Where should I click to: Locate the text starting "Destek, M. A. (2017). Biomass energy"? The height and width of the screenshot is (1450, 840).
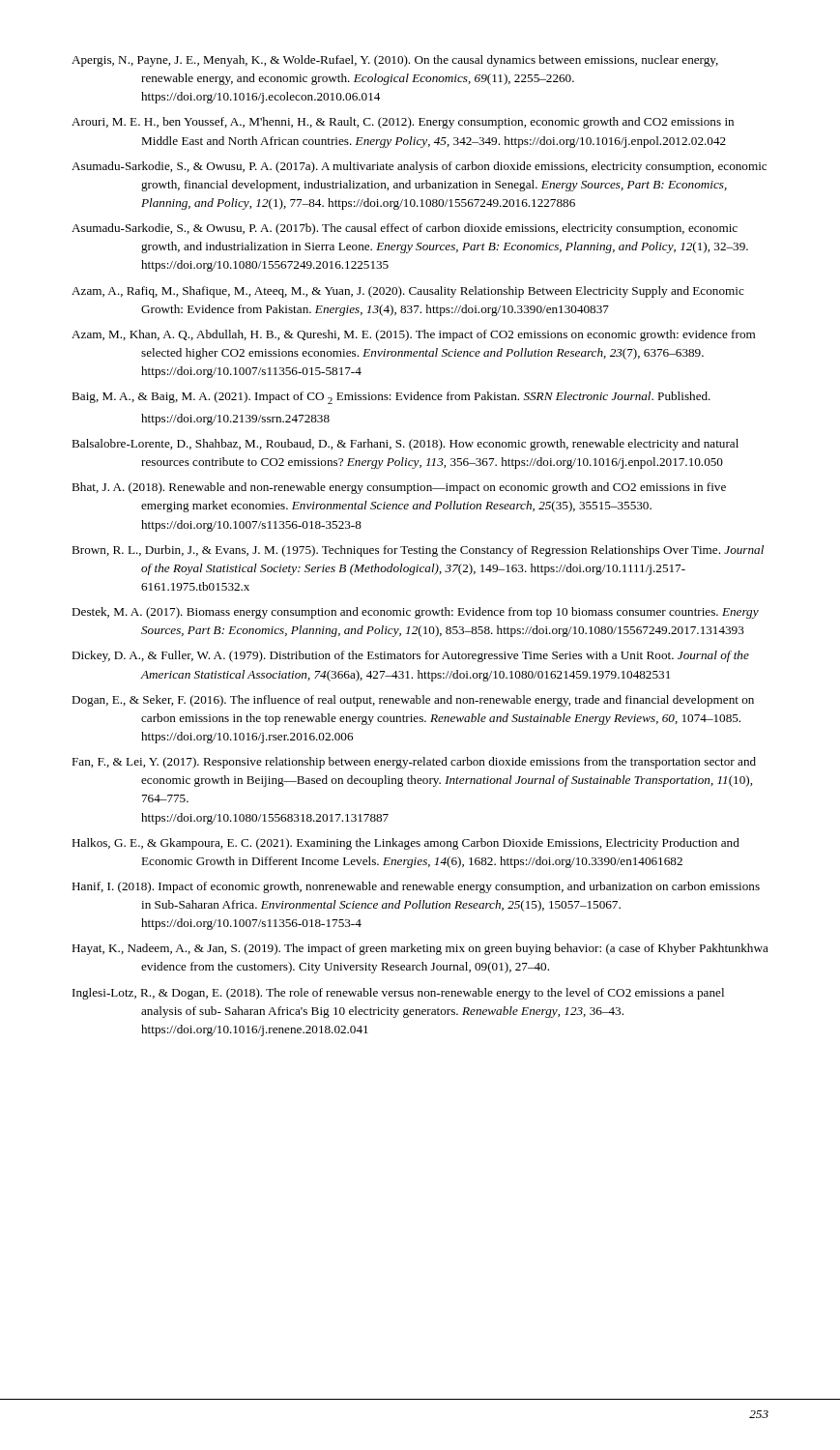pos(415,621)
